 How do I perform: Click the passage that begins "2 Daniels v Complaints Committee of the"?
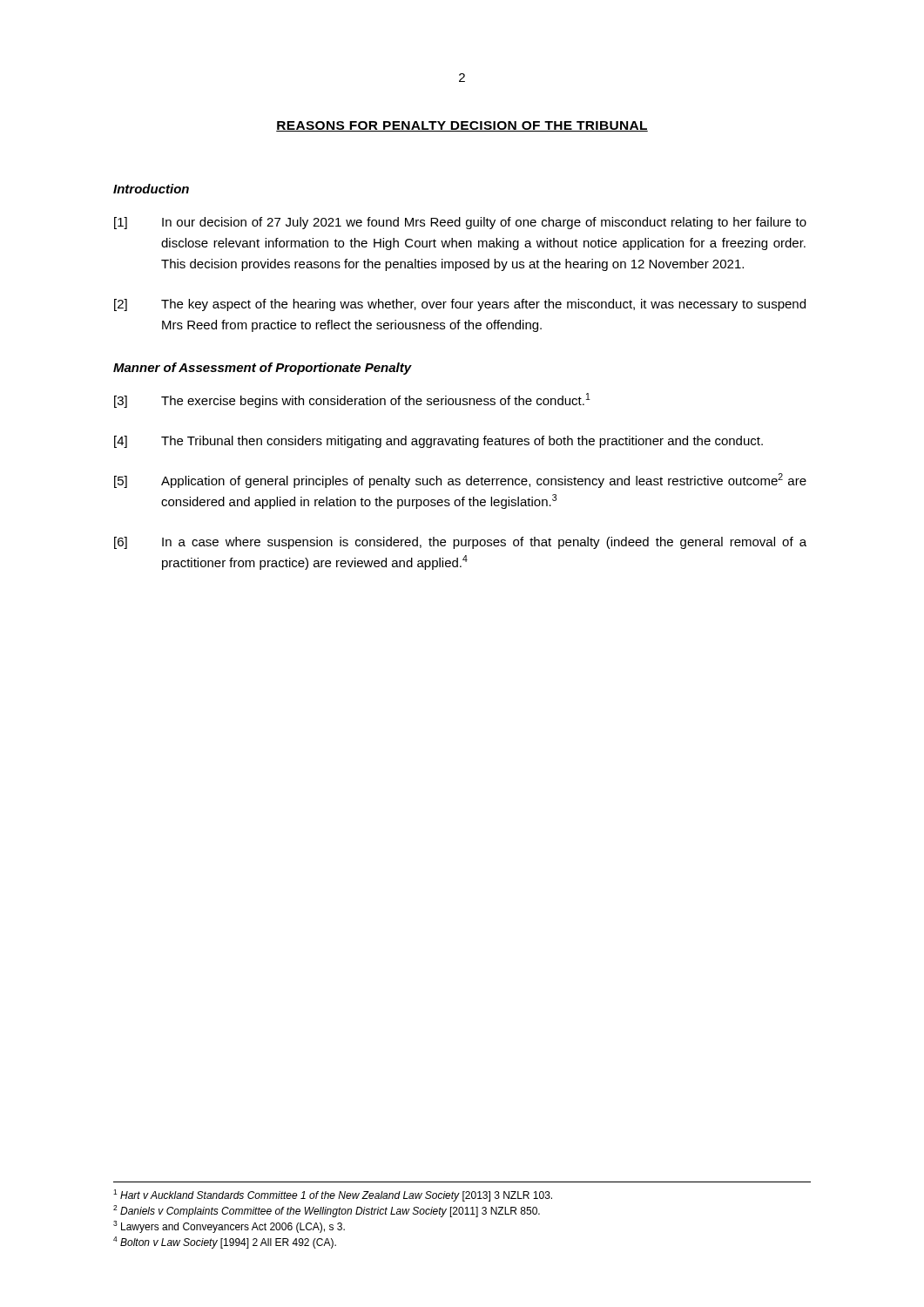click(x=327, y=1210)
